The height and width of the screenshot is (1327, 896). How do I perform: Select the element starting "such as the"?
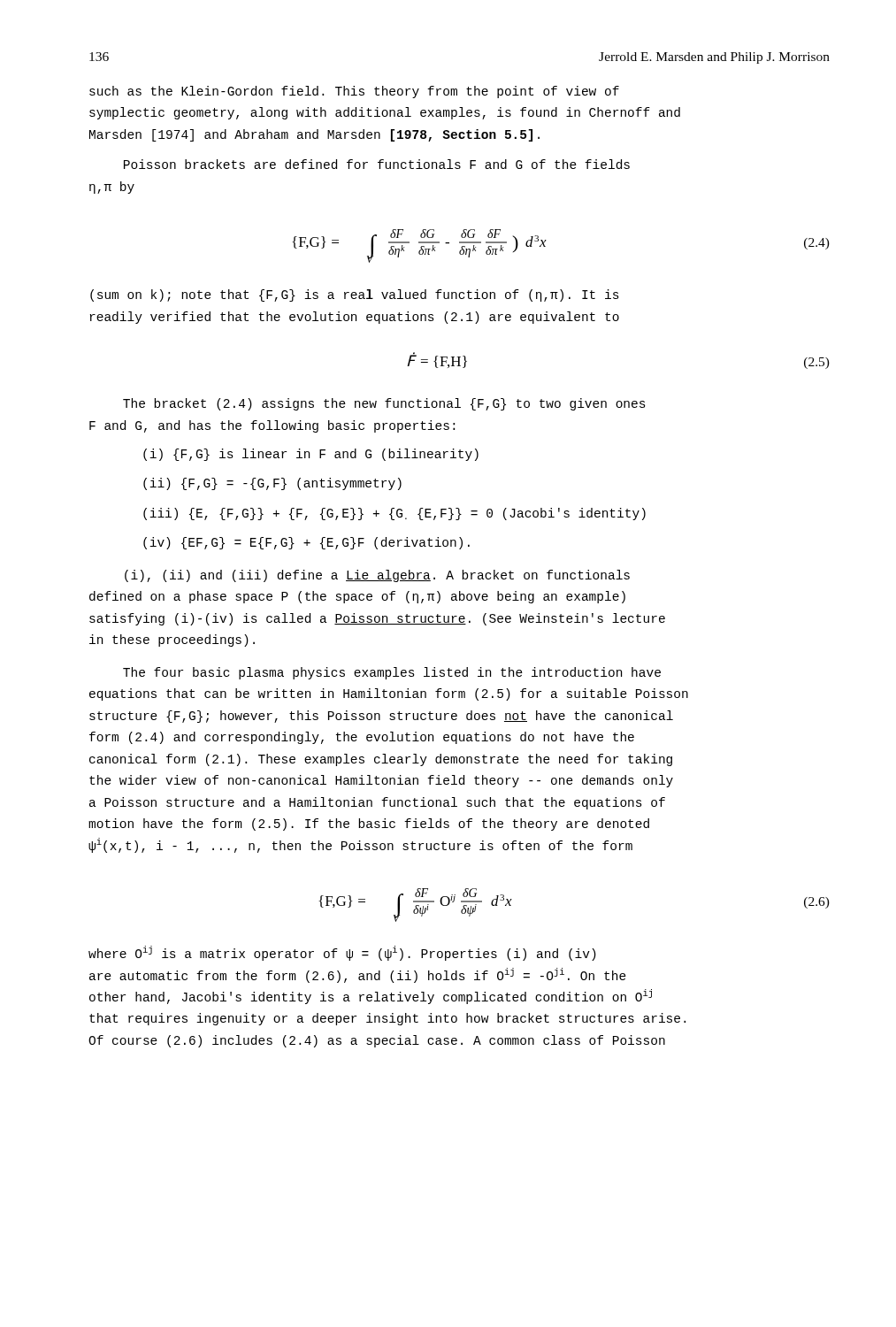point(459,113)
